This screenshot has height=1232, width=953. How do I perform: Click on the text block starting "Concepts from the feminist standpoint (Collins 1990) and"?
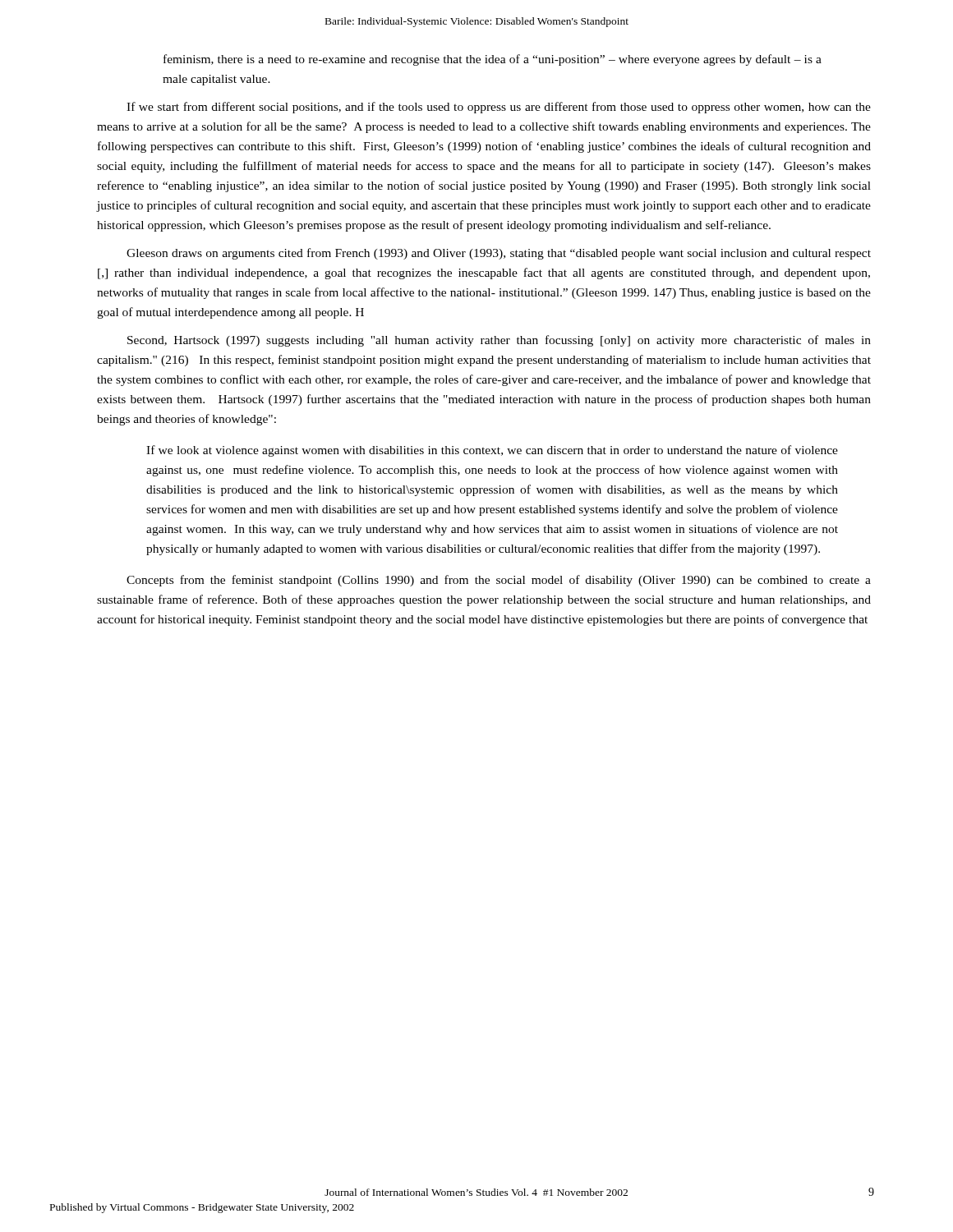coord(484,599)
